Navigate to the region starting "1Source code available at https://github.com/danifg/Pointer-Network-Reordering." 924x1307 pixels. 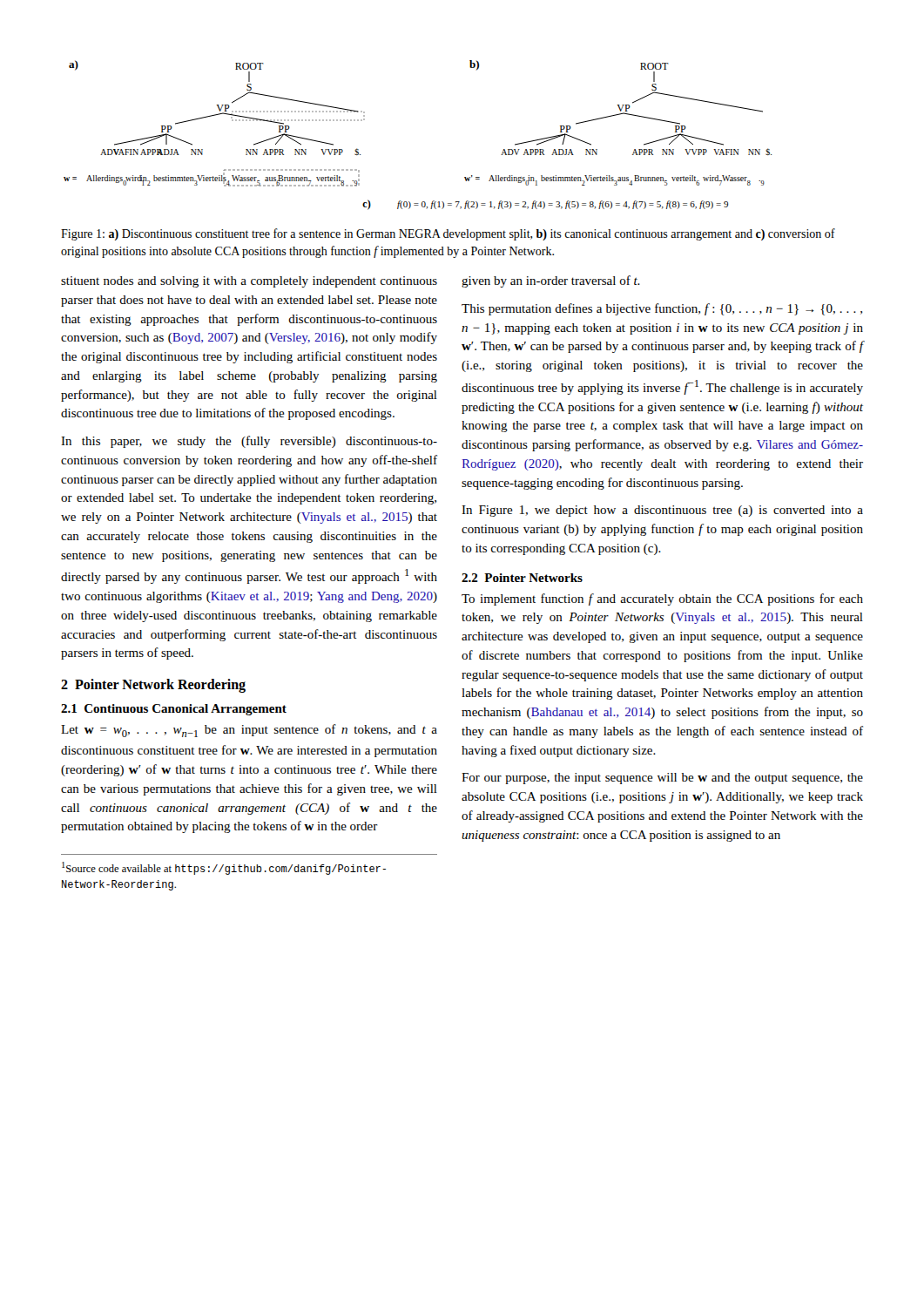(224, 876)
